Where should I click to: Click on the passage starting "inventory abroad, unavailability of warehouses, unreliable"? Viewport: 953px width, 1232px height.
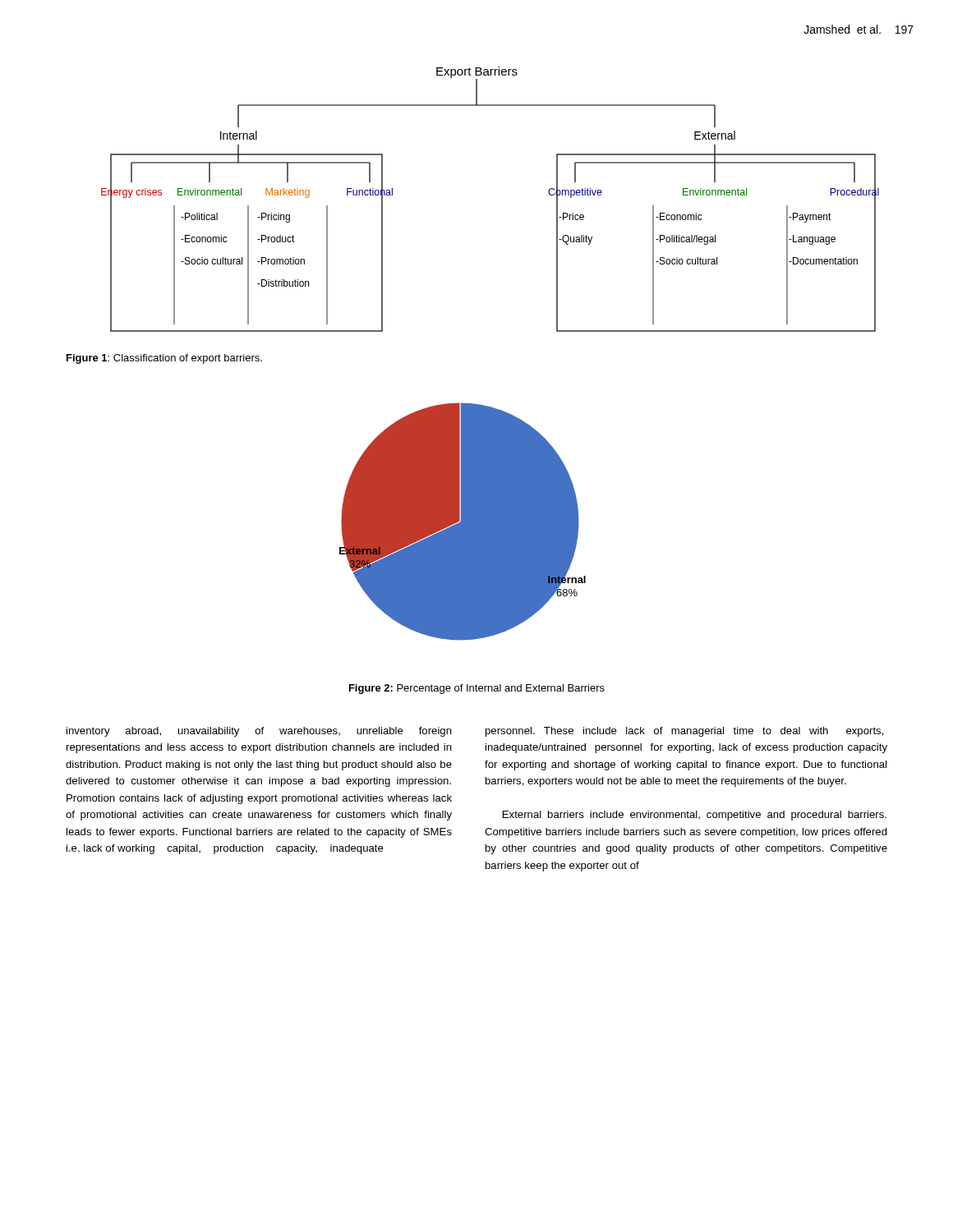[x=259, y=789]
